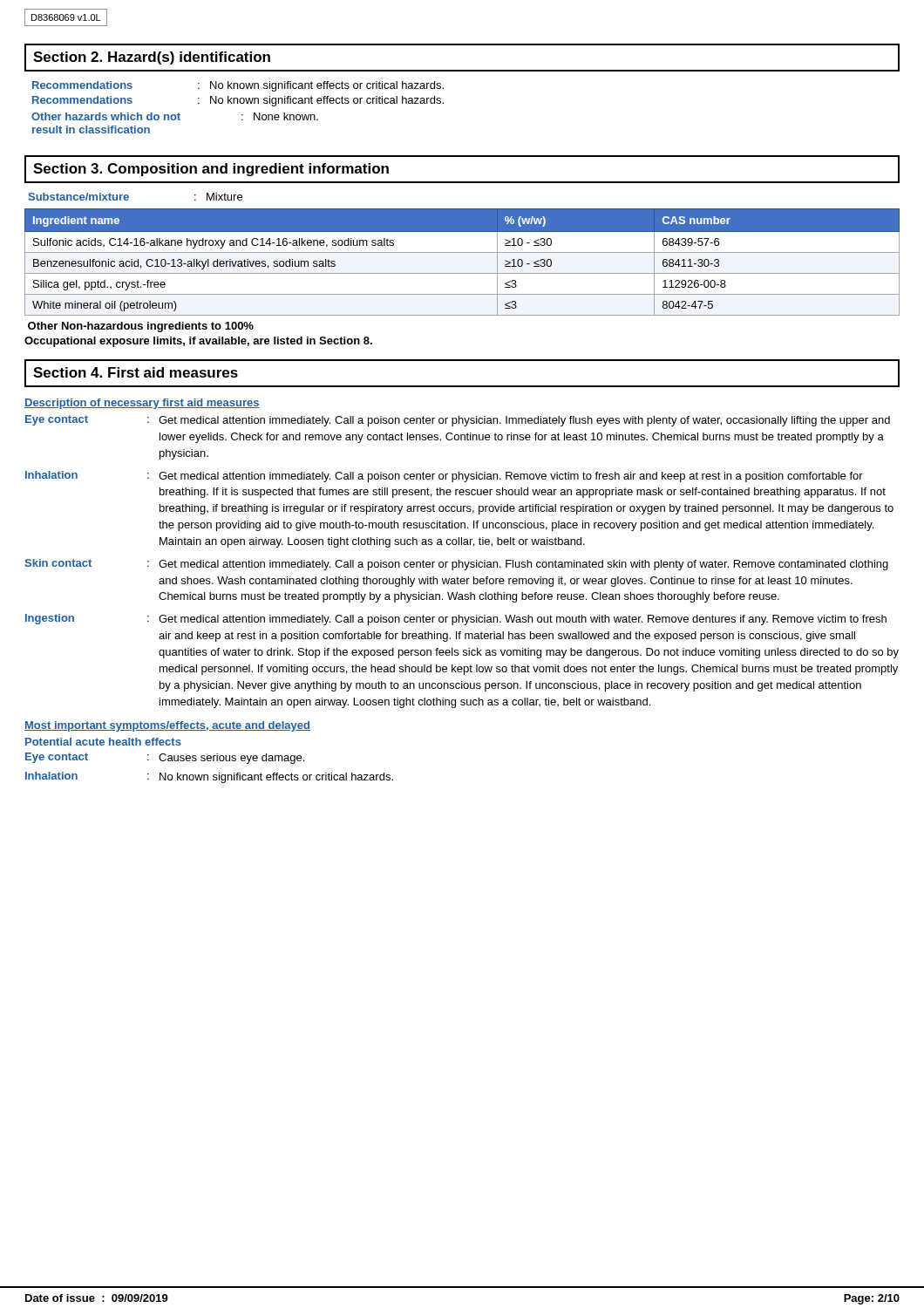Locate the block of text that opens with "Other hazards which do notresult"

click(175, 116)
